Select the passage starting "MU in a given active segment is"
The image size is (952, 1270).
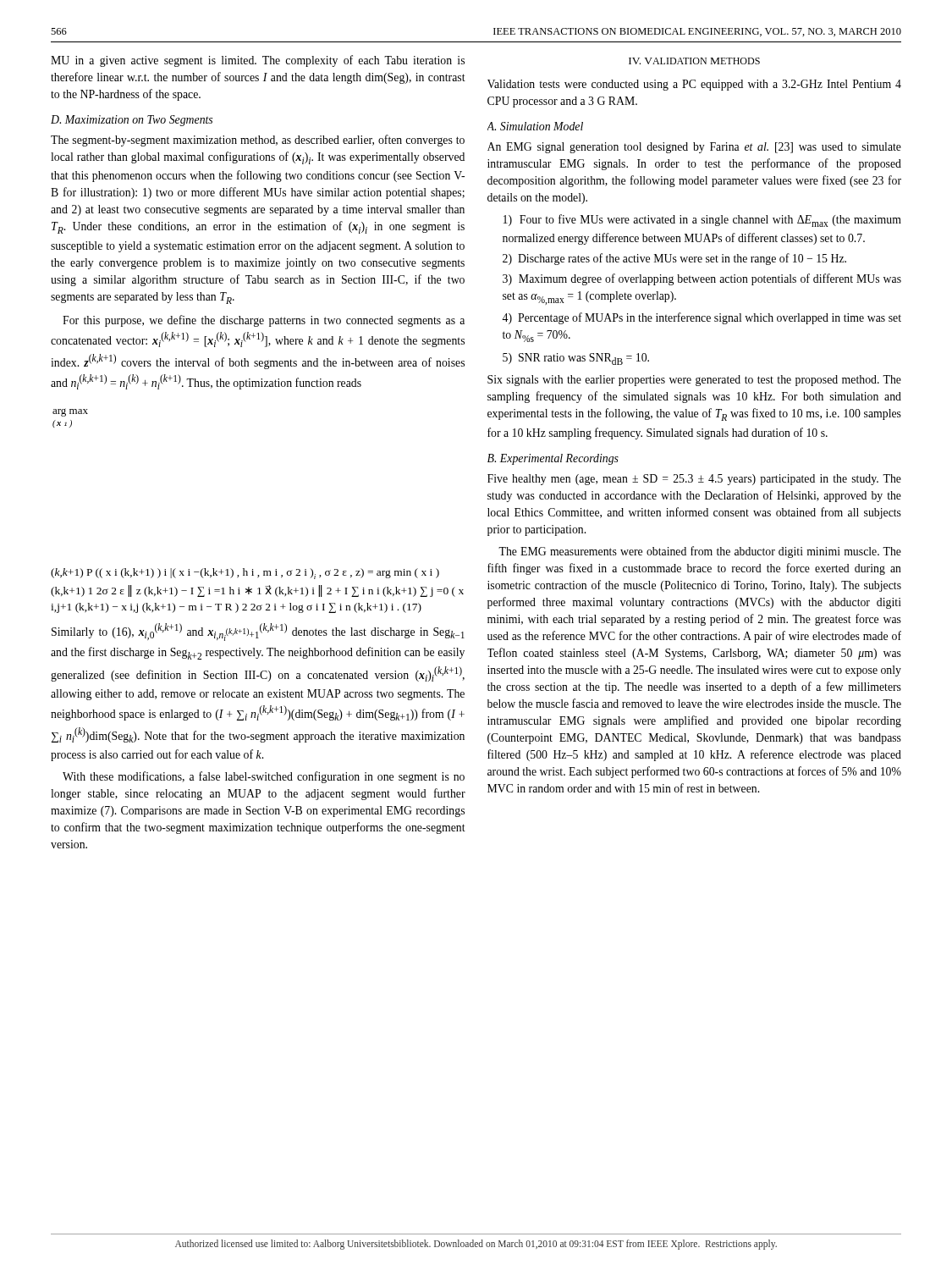pos(258,78)
